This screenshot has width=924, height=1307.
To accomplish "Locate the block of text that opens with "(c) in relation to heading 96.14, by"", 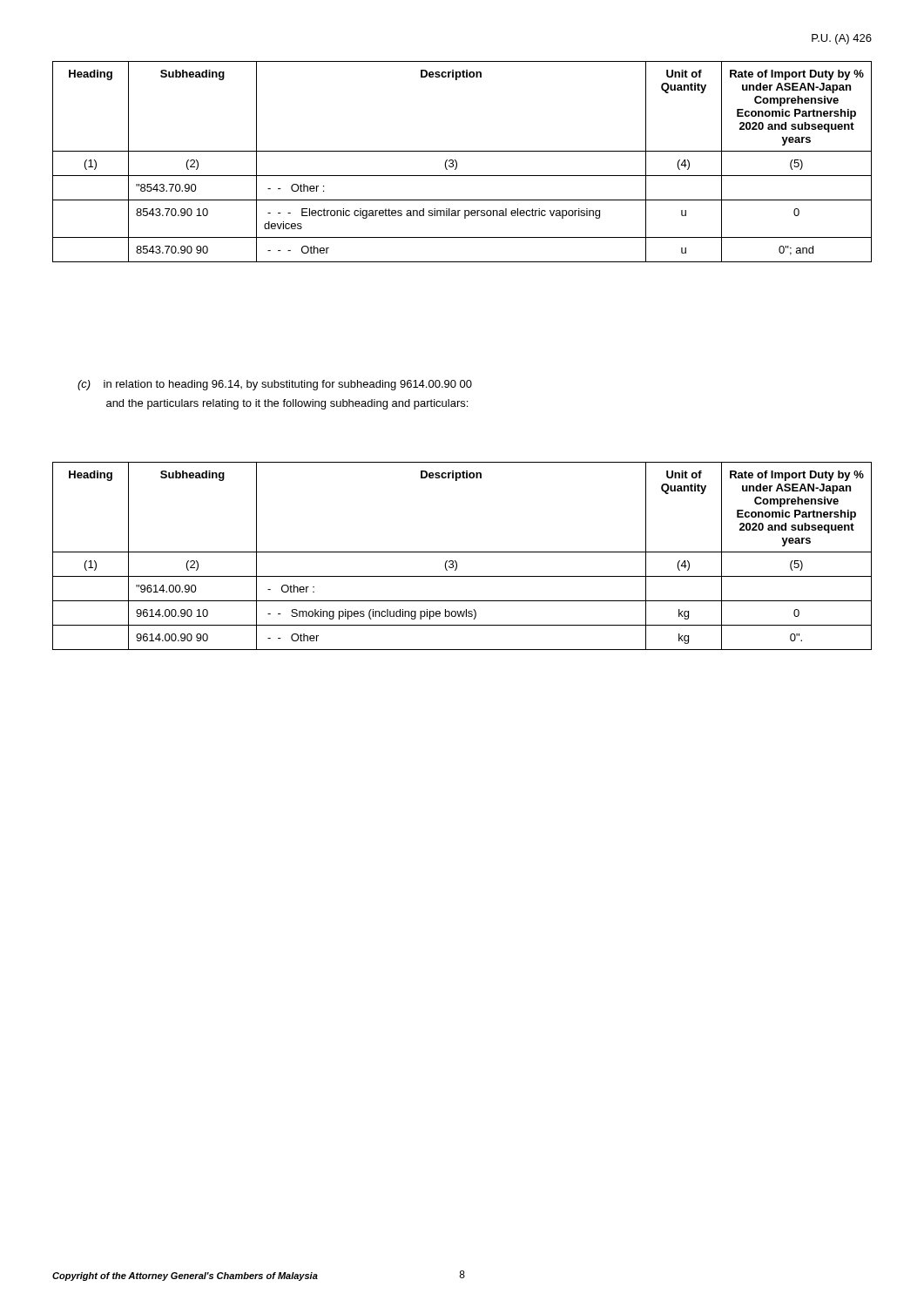I will tap(262, 393).
